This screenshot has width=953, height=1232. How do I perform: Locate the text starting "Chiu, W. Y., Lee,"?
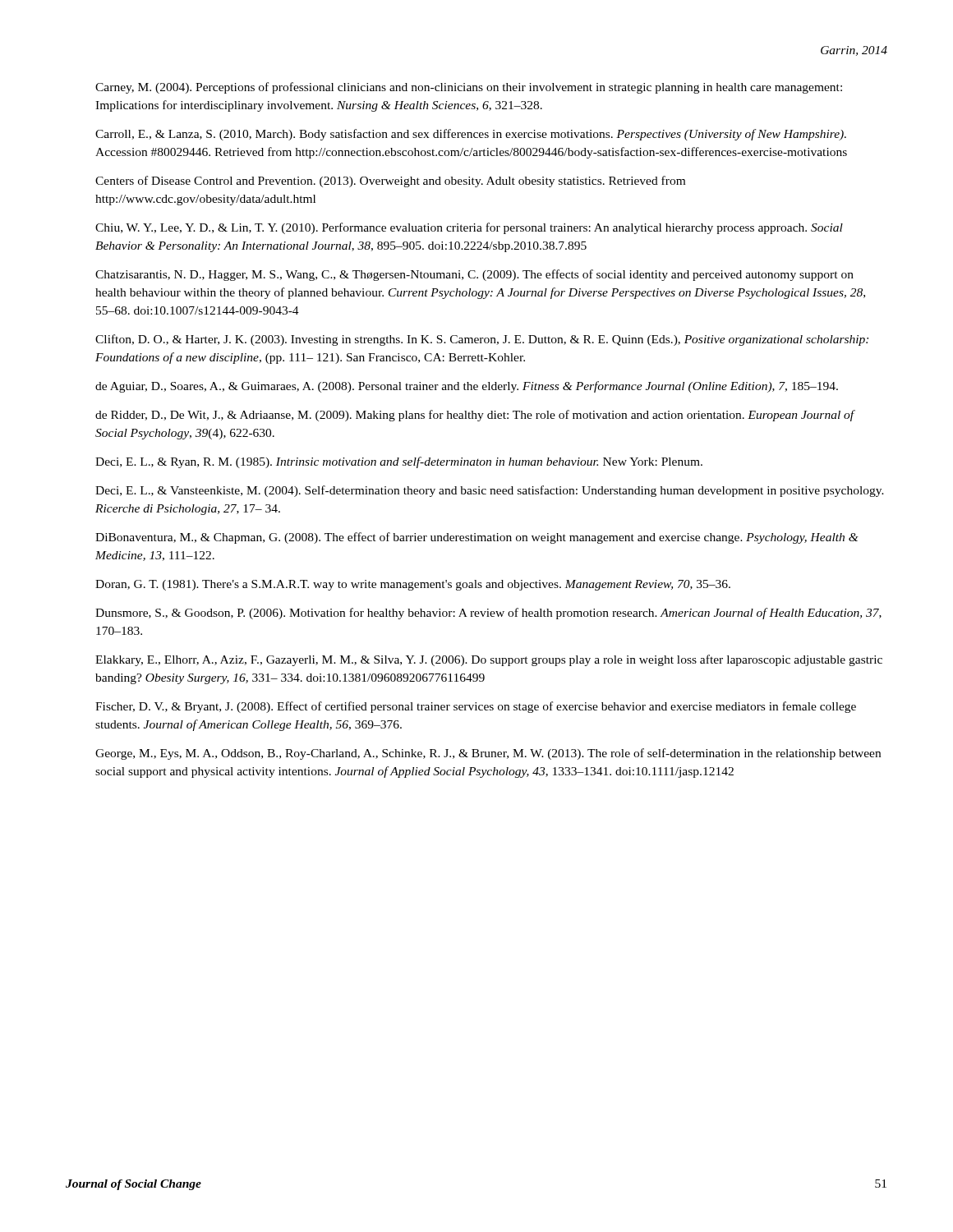(x=476, y=237)
